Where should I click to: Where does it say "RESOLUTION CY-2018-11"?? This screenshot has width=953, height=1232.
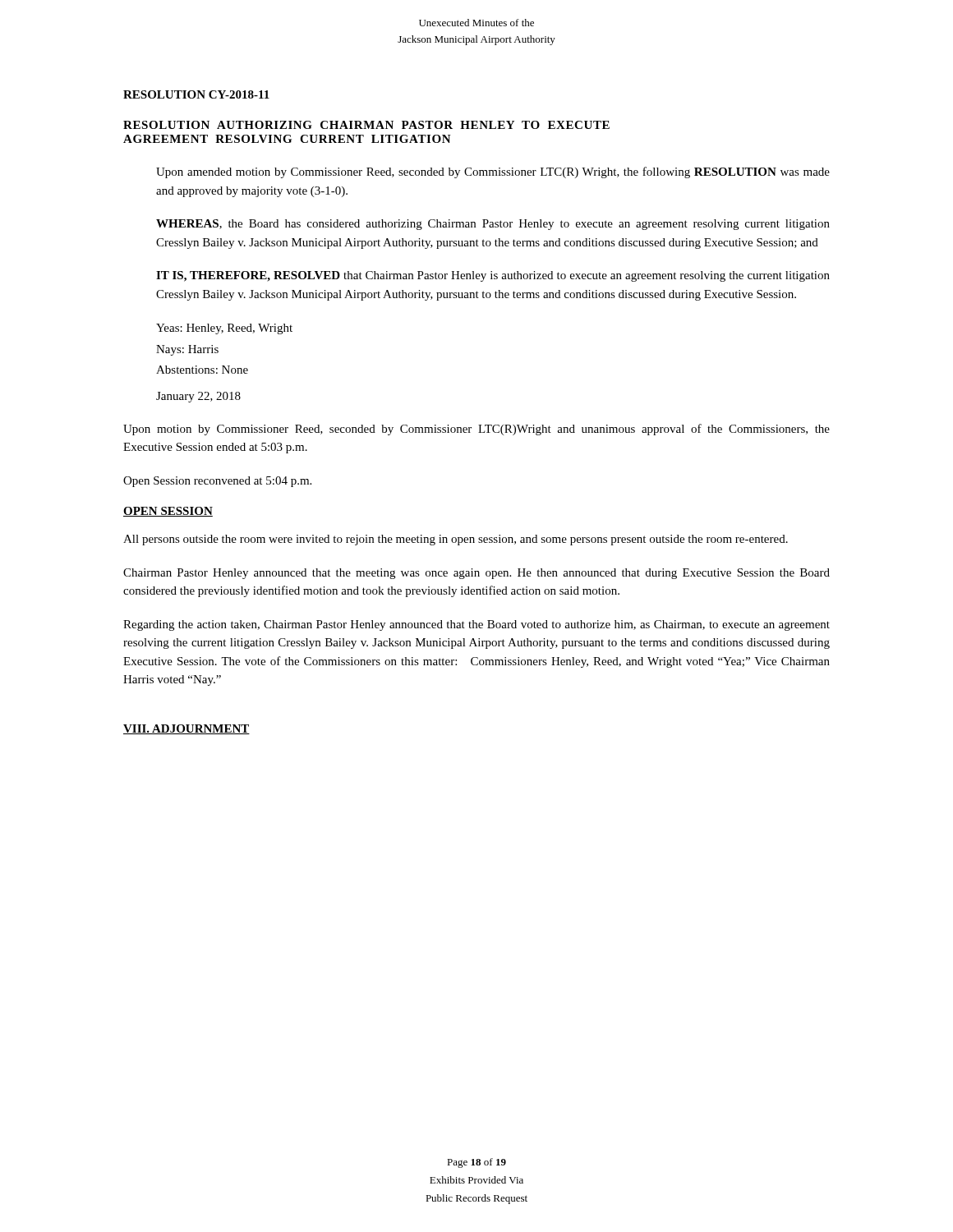[196, 94]
